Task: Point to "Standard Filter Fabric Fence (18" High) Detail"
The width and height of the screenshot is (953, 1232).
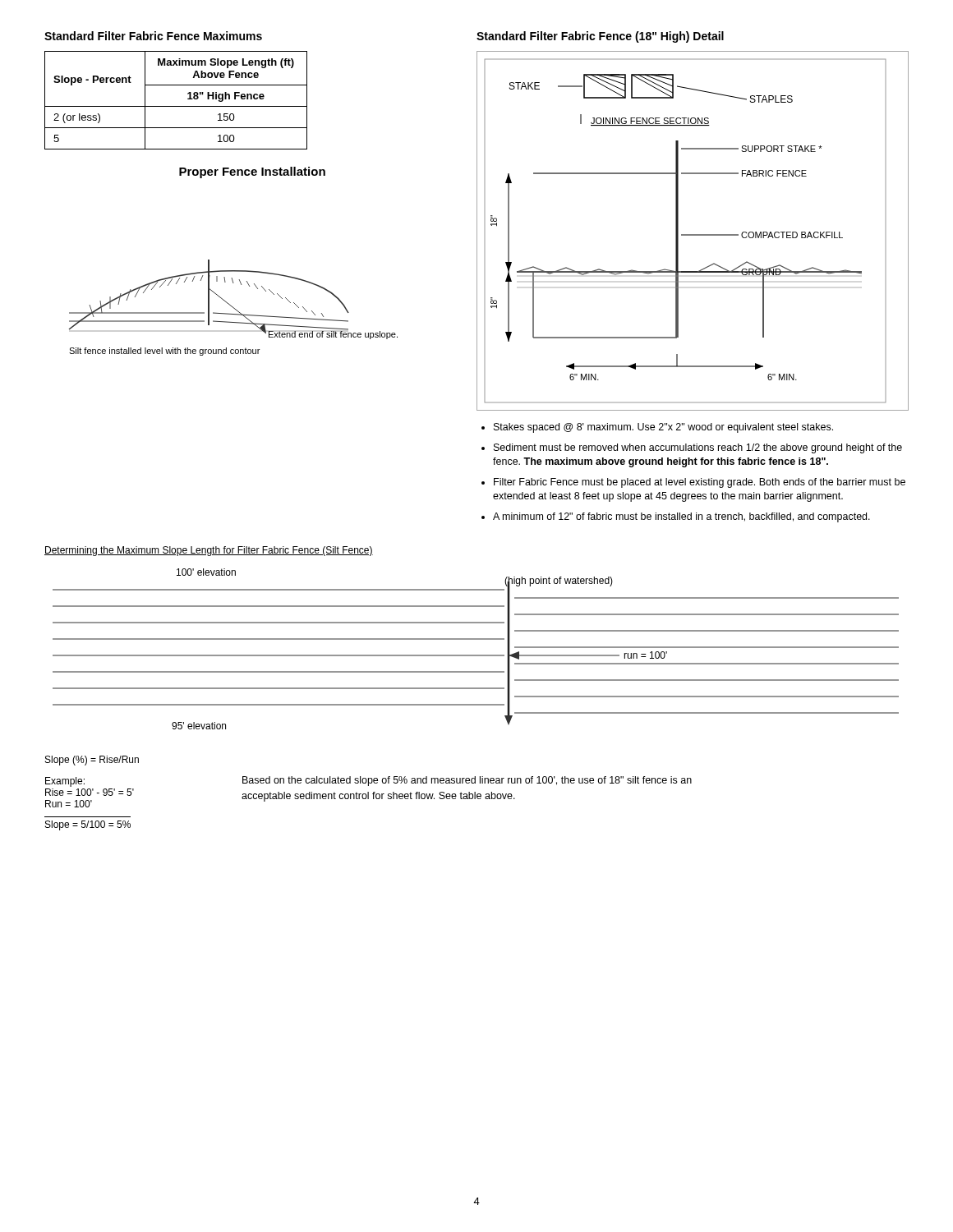Action: click(600, 36)
